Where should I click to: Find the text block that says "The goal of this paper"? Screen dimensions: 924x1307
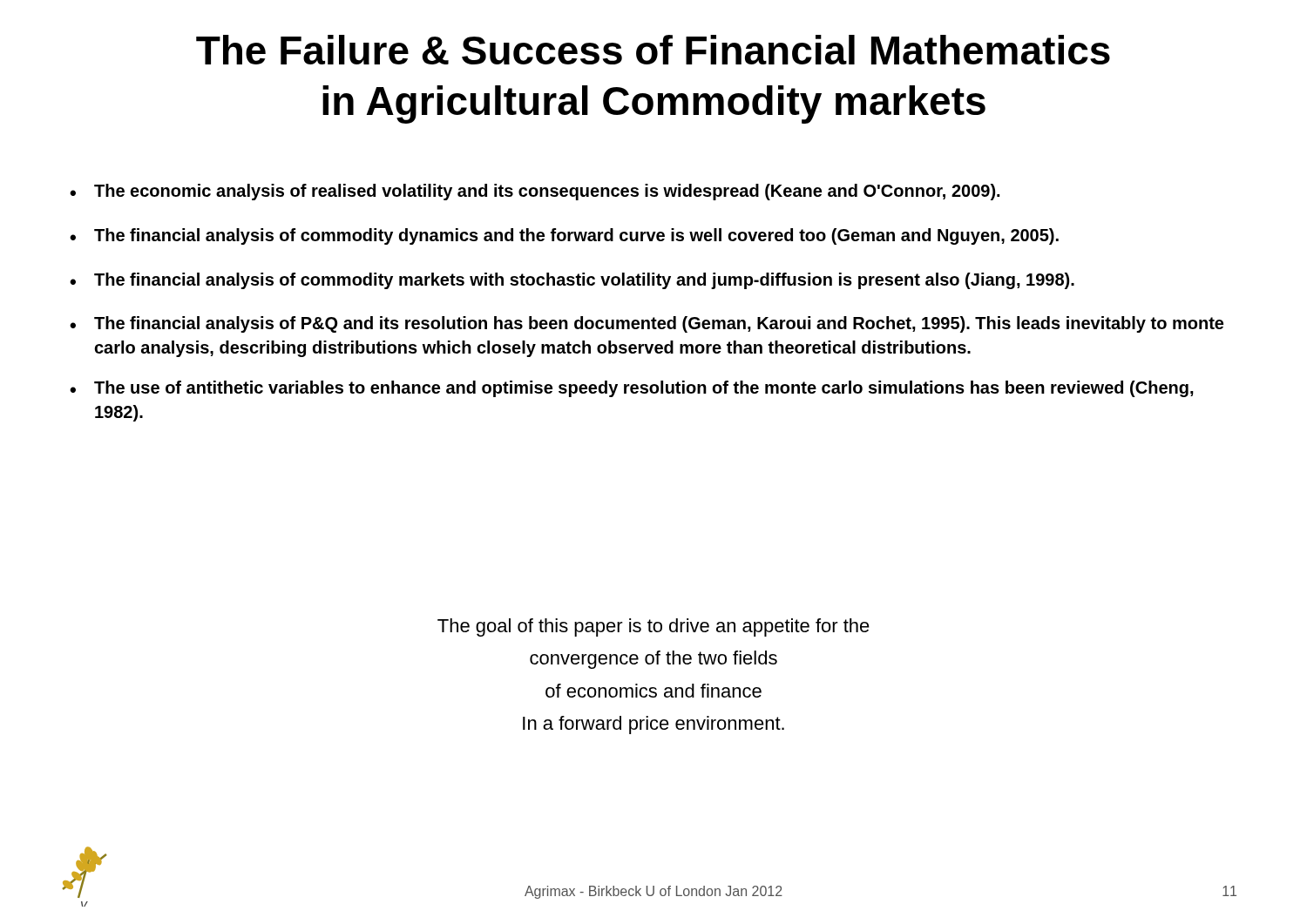click(654, 675)
